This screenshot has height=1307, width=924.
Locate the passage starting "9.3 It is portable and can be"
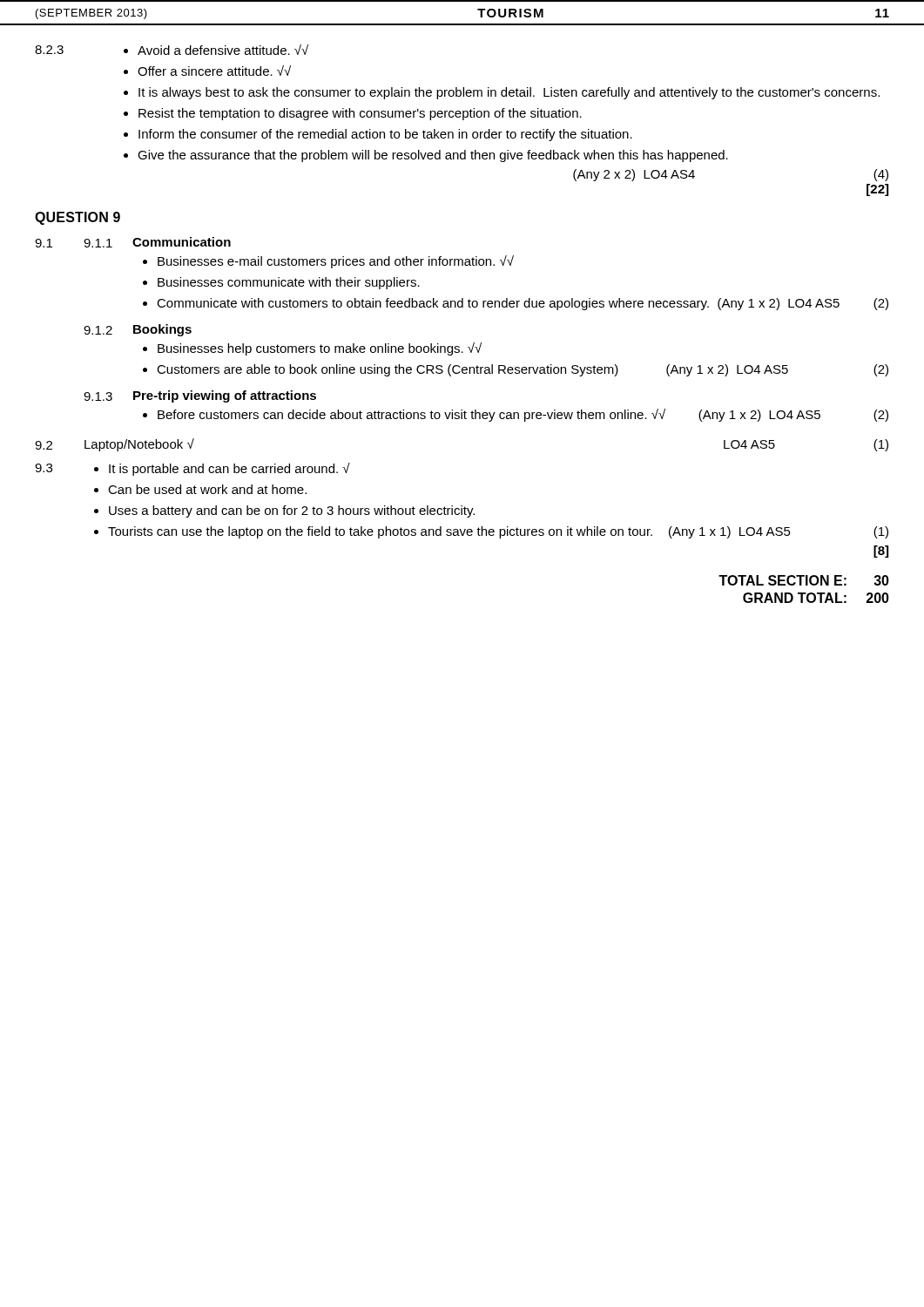(x=462, y=508)
